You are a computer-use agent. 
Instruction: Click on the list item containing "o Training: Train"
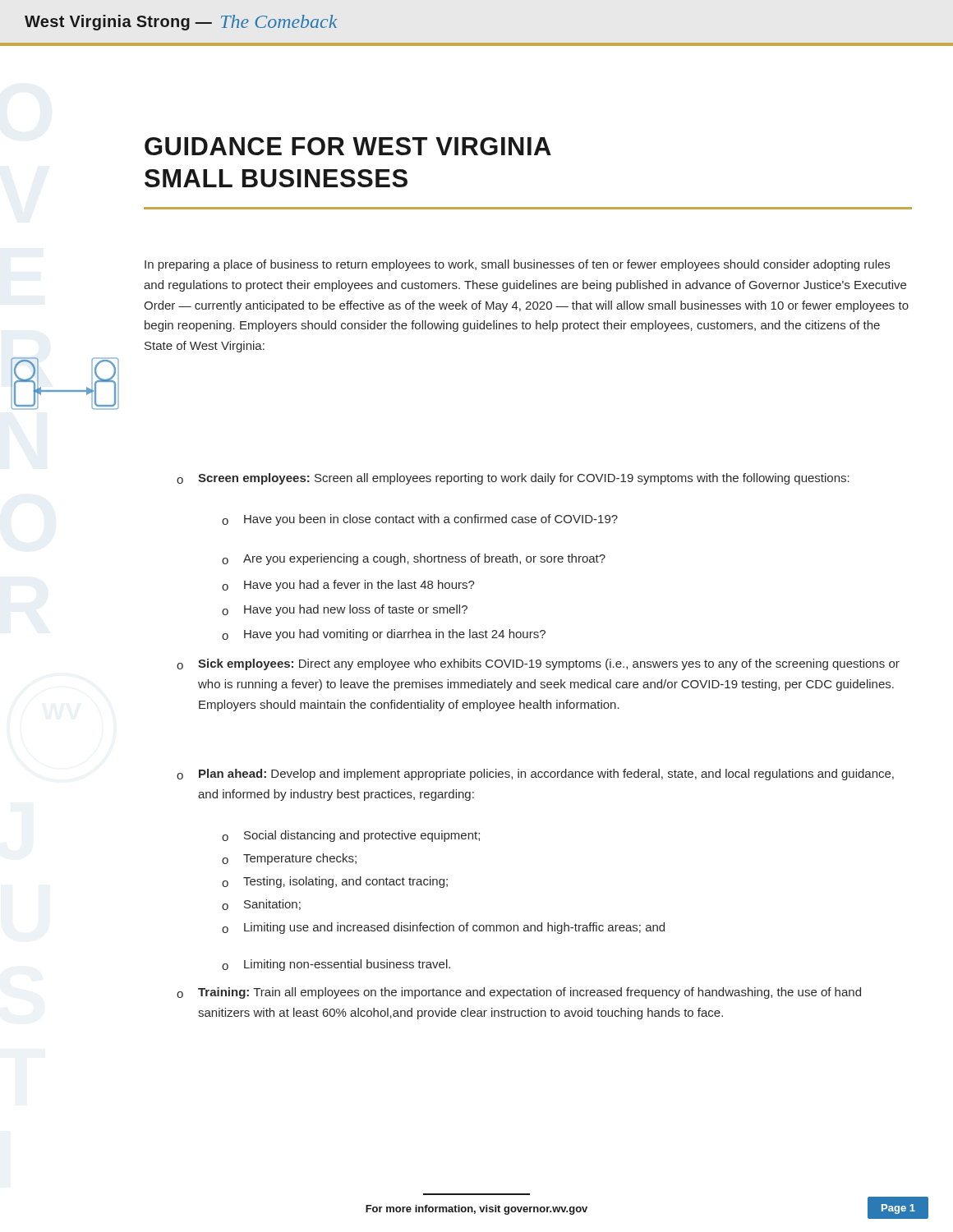[x=544, y=1003]
